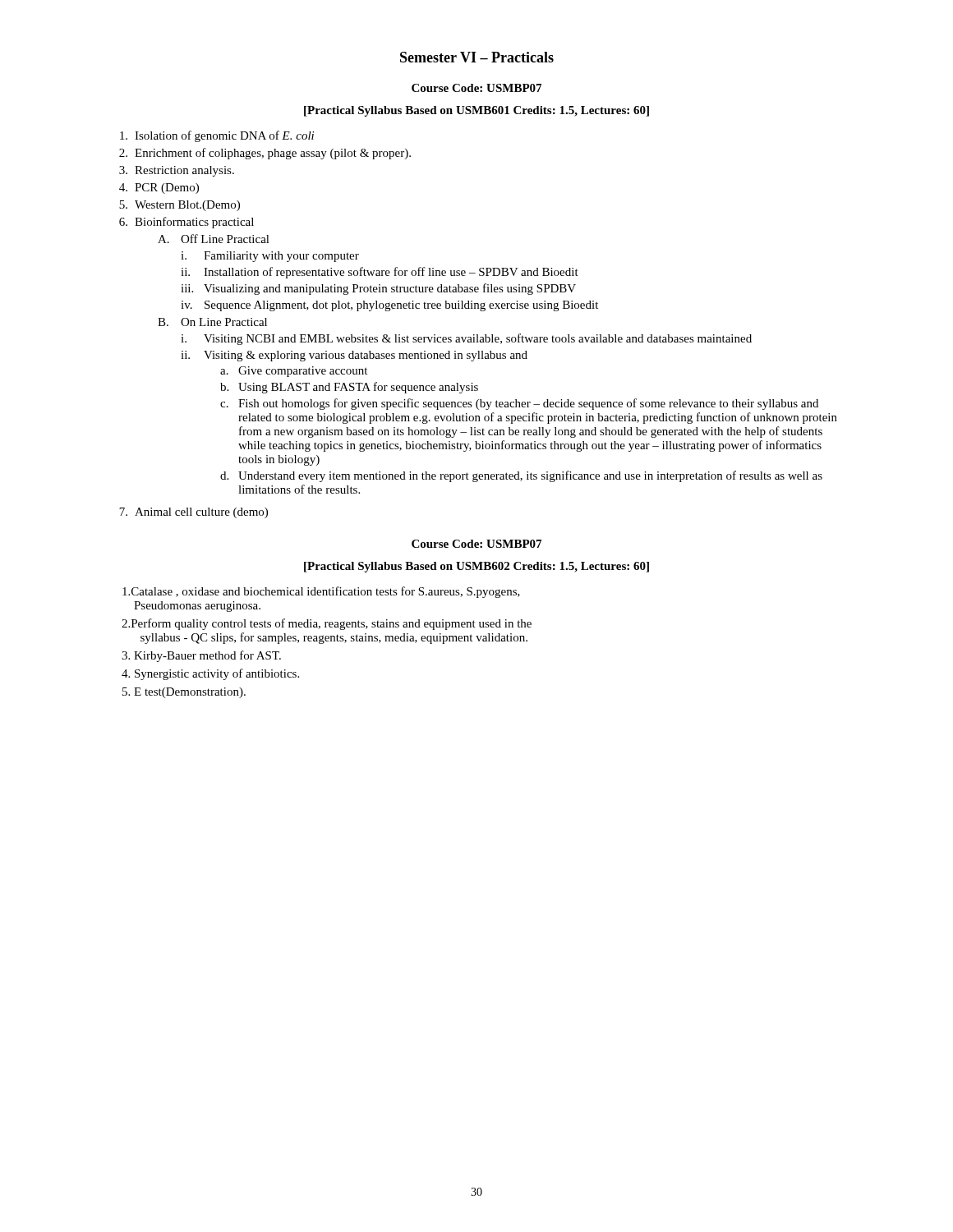Find "5. E test(Demonstration)." on this page
The image size is (953, 1232).
pyautogui.click(x=184, y=692)
